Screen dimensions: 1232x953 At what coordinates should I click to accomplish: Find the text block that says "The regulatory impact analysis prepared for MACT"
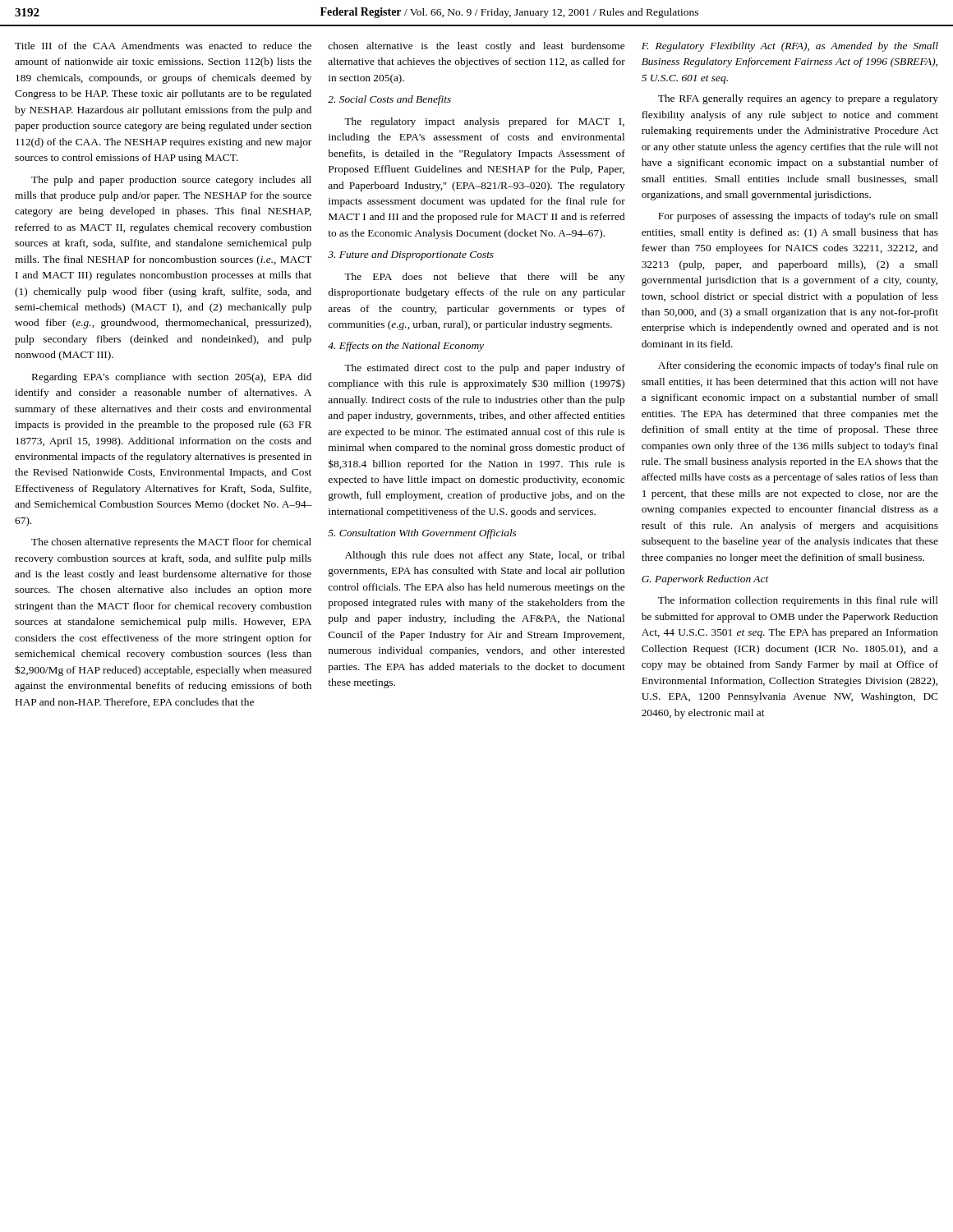click(x=476, y=177)
